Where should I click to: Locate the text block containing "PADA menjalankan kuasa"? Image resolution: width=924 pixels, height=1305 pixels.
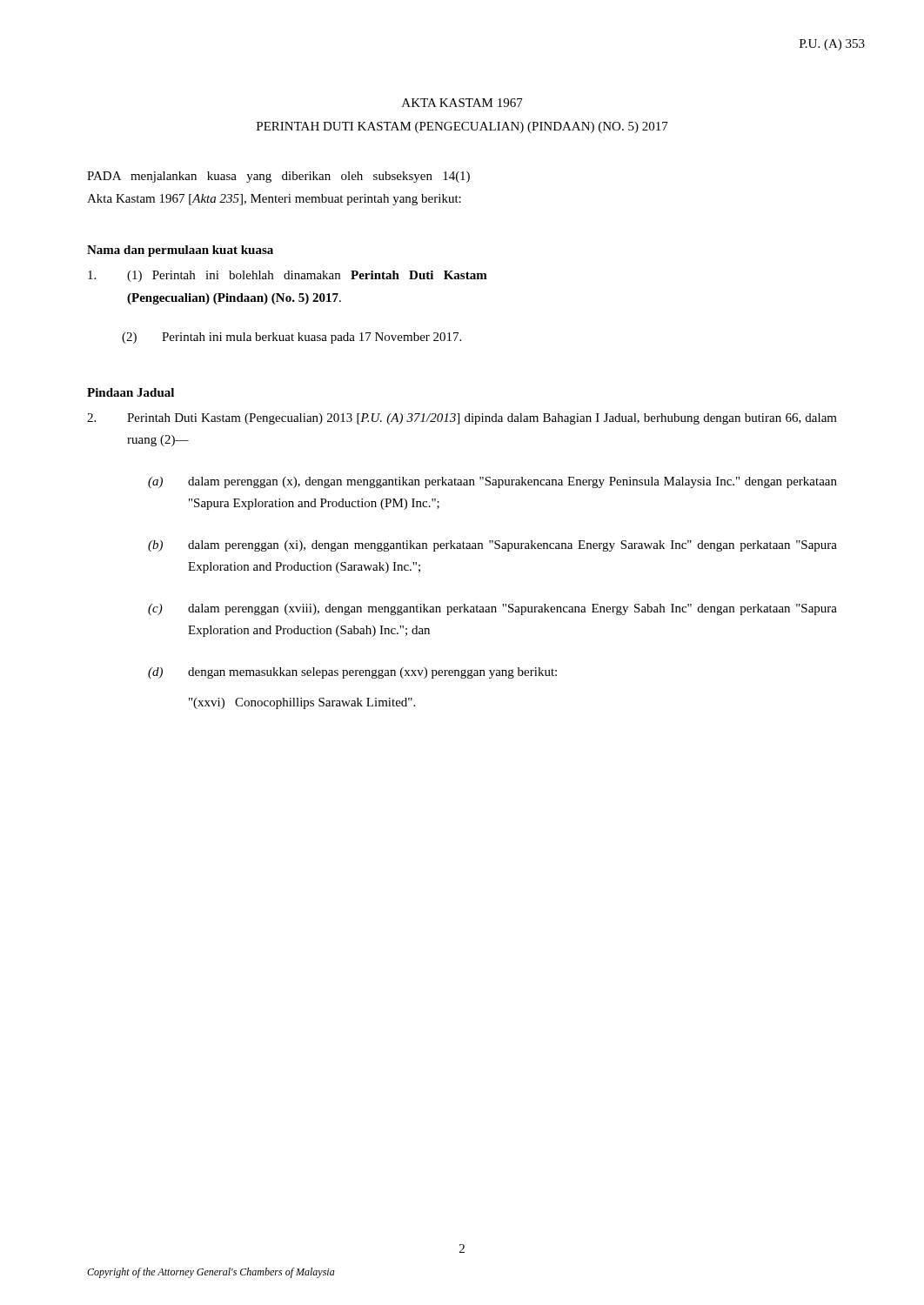coord(279,187)
